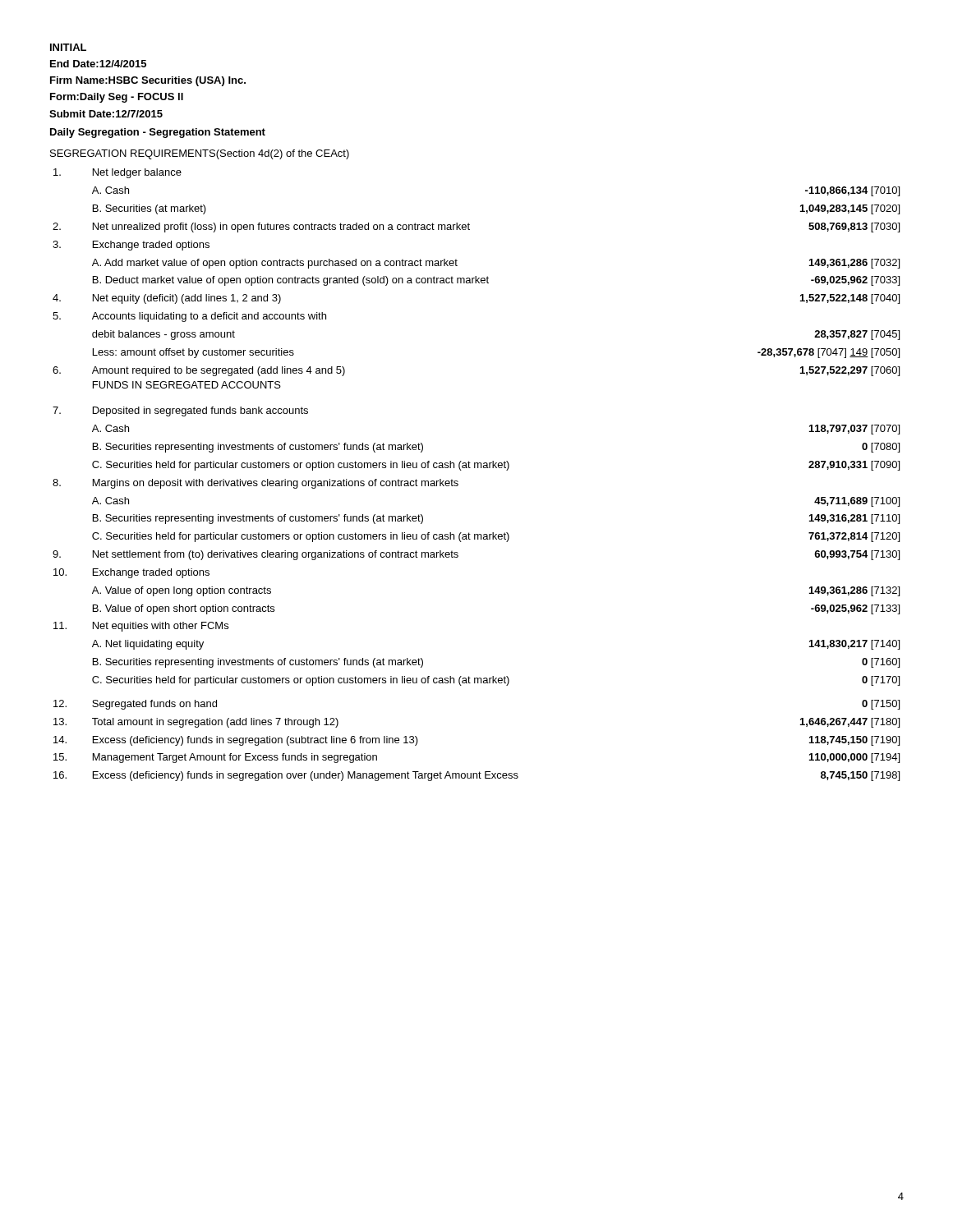Locate the text "3. Exchange traded options"

(x=131, y=246)
